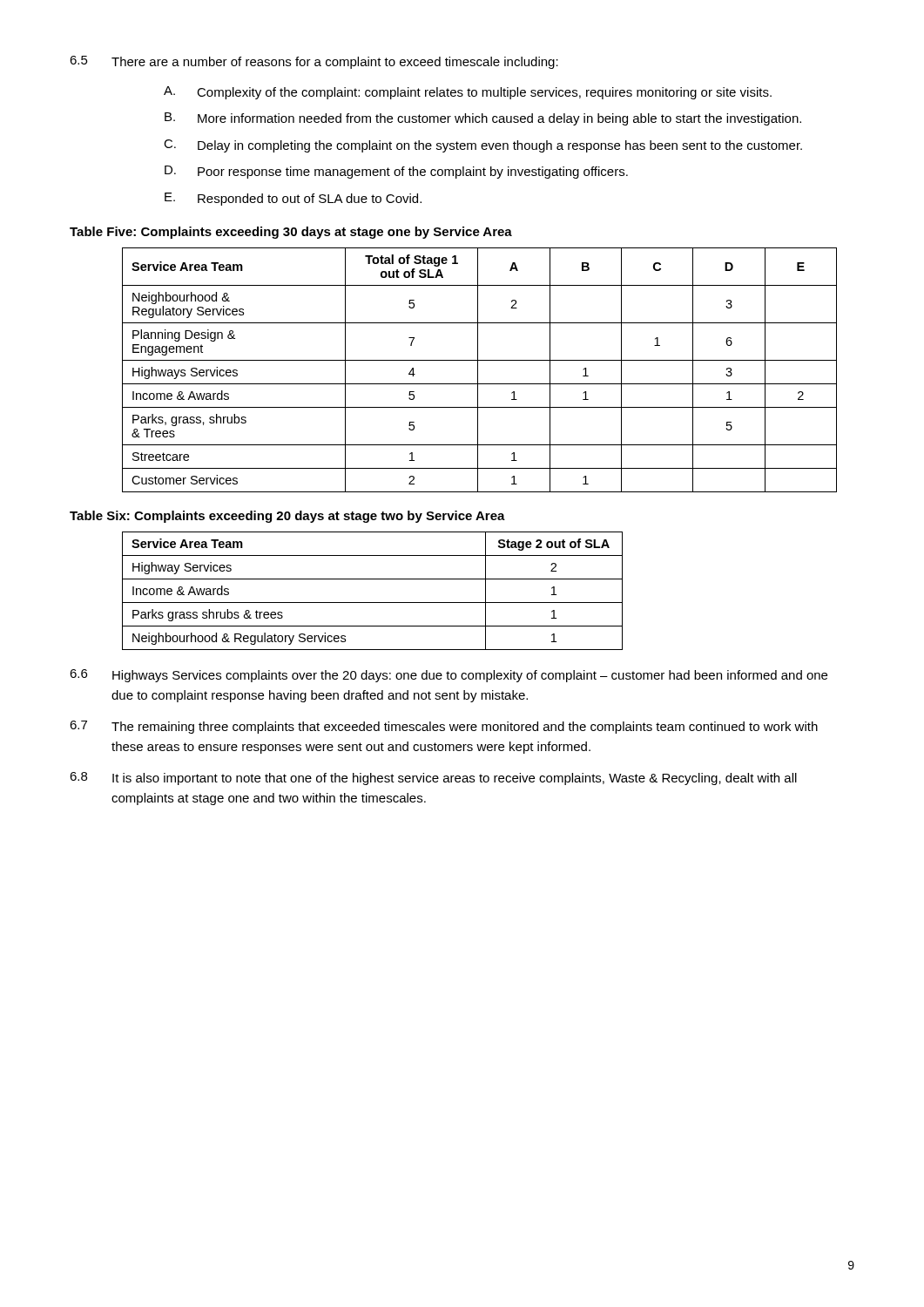Click on the element starting "8 It is"
The width and height of the screenshot is (924, 1307).
(x=460, y=788)
